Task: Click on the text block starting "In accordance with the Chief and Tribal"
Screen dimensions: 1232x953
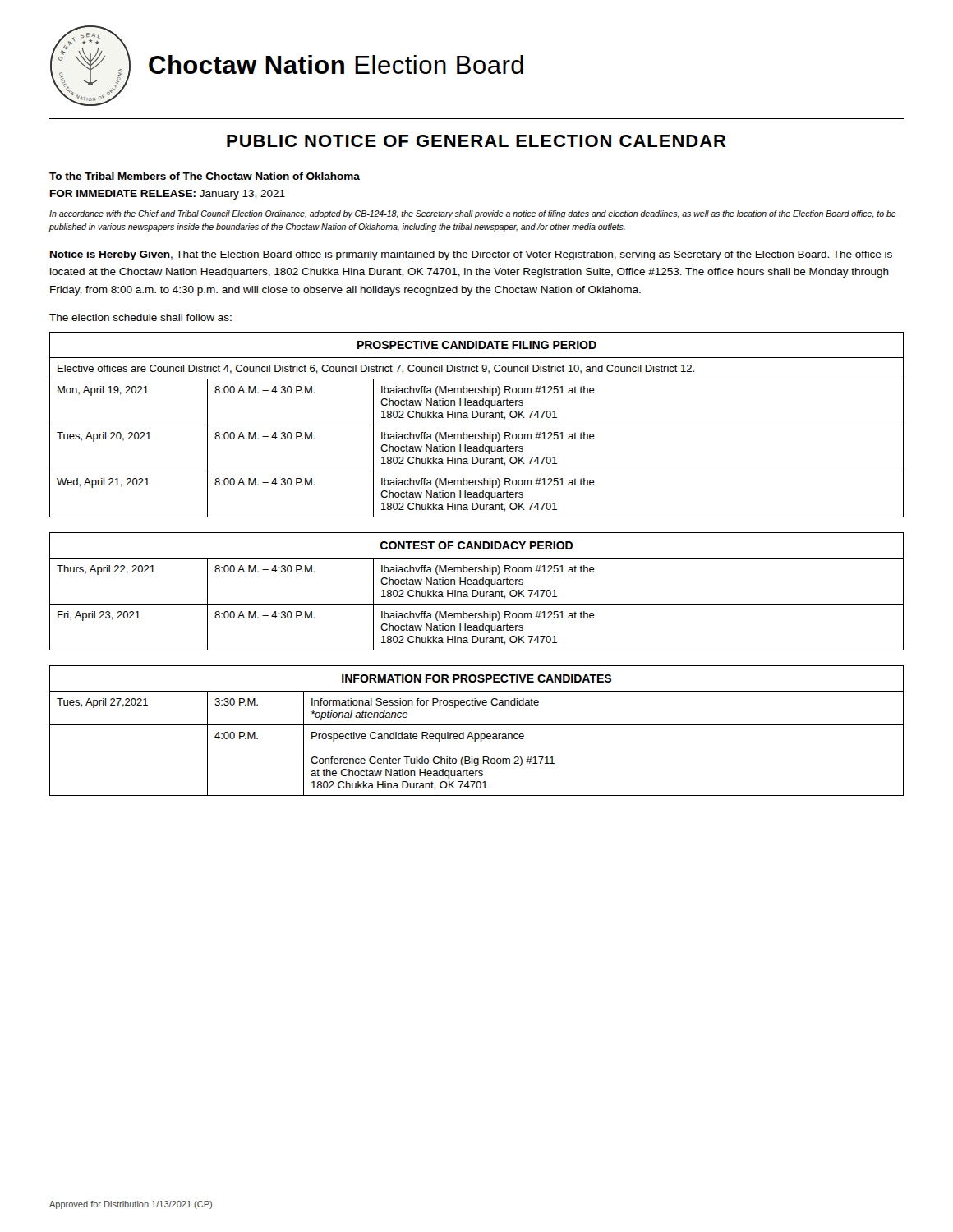Action: (x=473, y=220)
